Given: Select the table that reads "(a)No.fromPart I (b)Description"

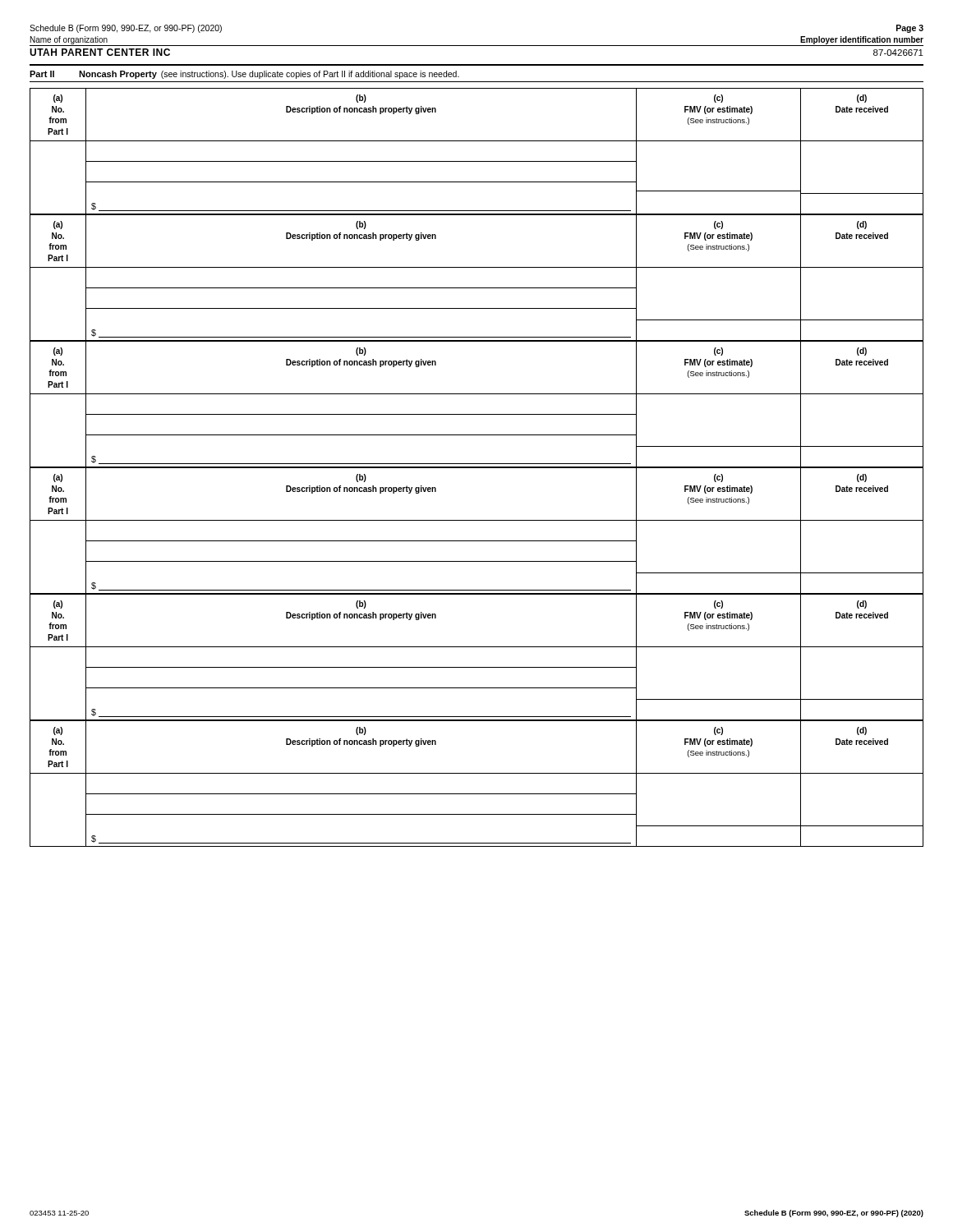Looking at the screenshot, I should click(x=476, y=467).
